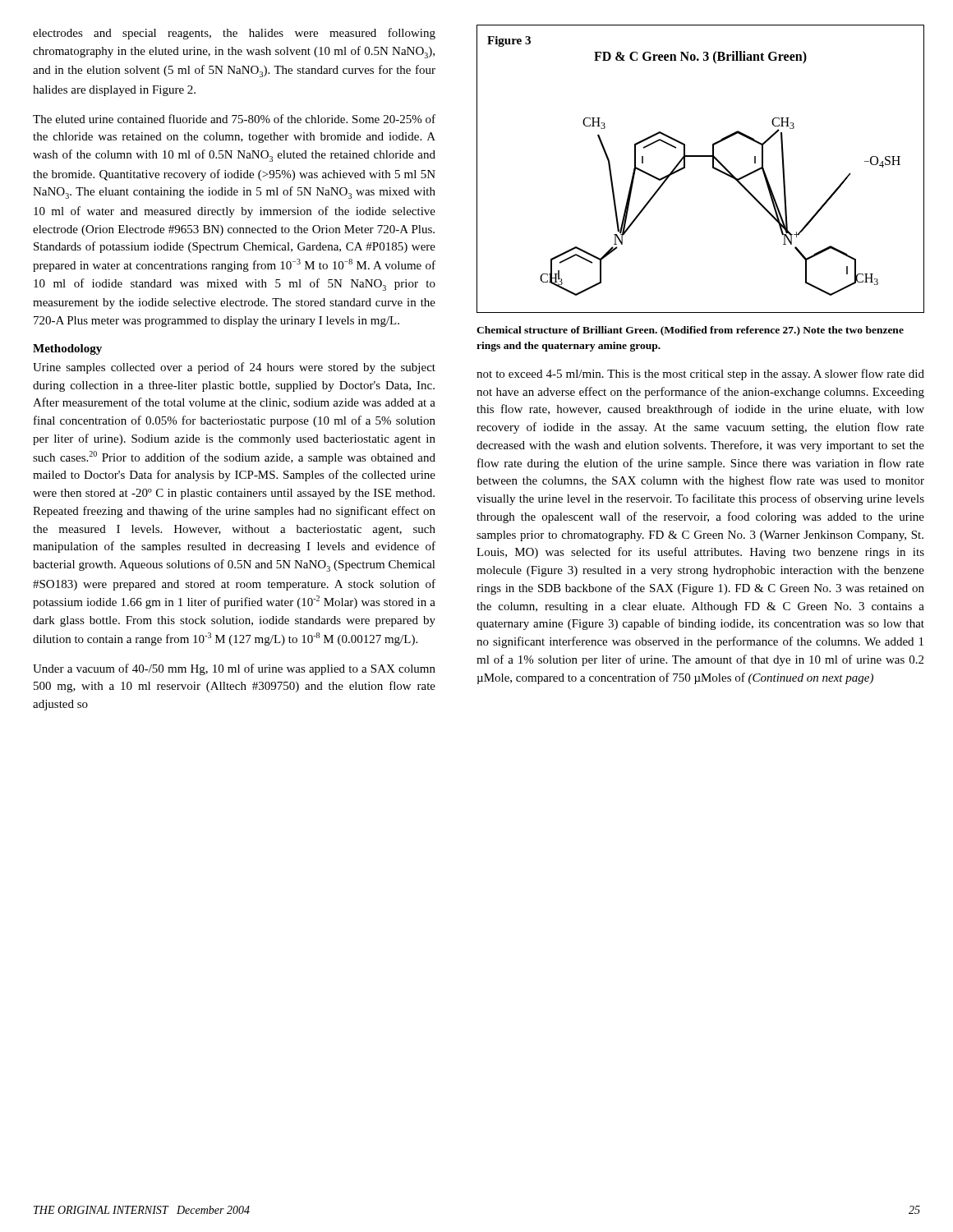Find the illustration

pos(700,189)
